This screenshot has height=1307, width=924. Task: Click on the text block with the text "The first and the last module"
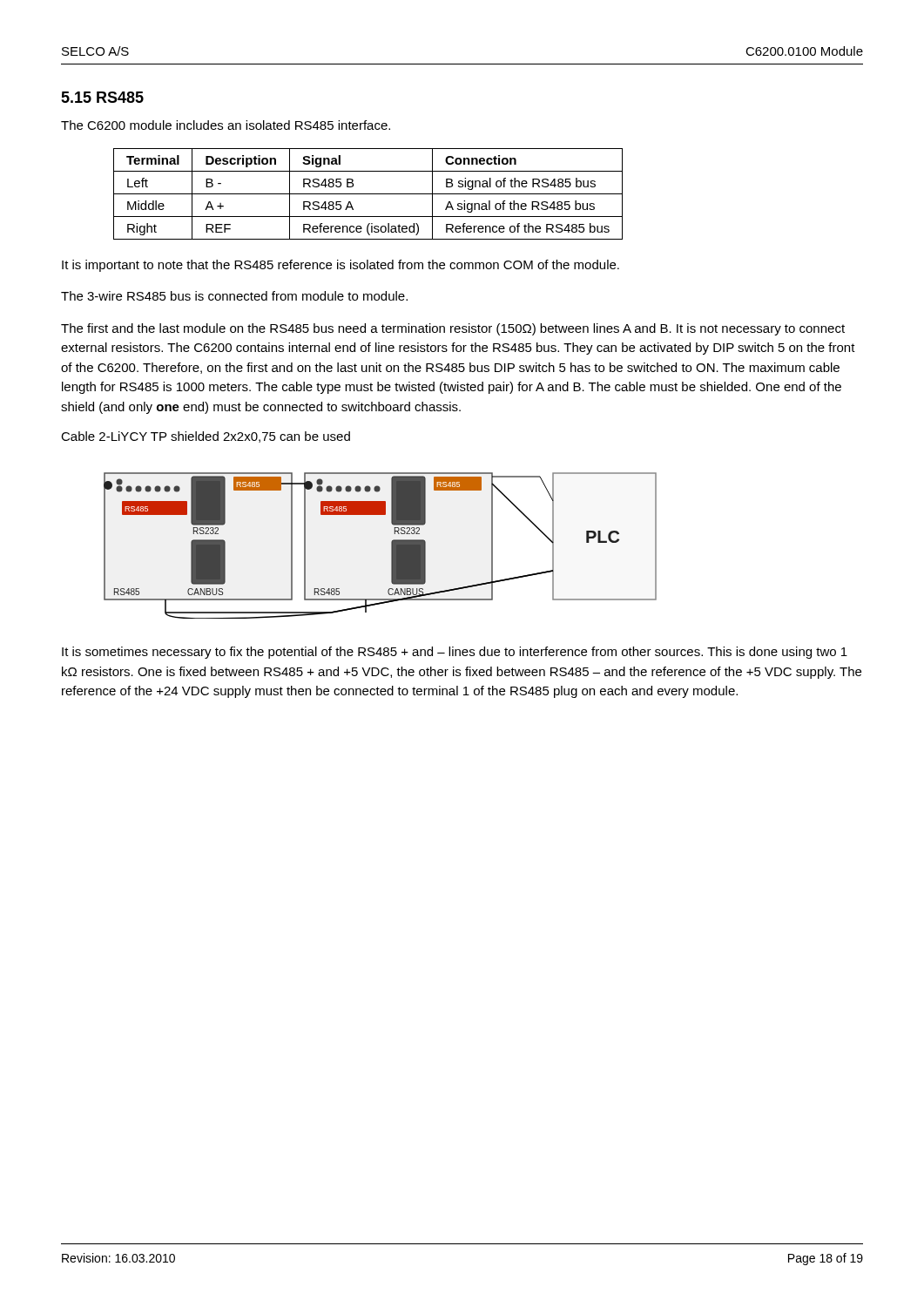458,367
